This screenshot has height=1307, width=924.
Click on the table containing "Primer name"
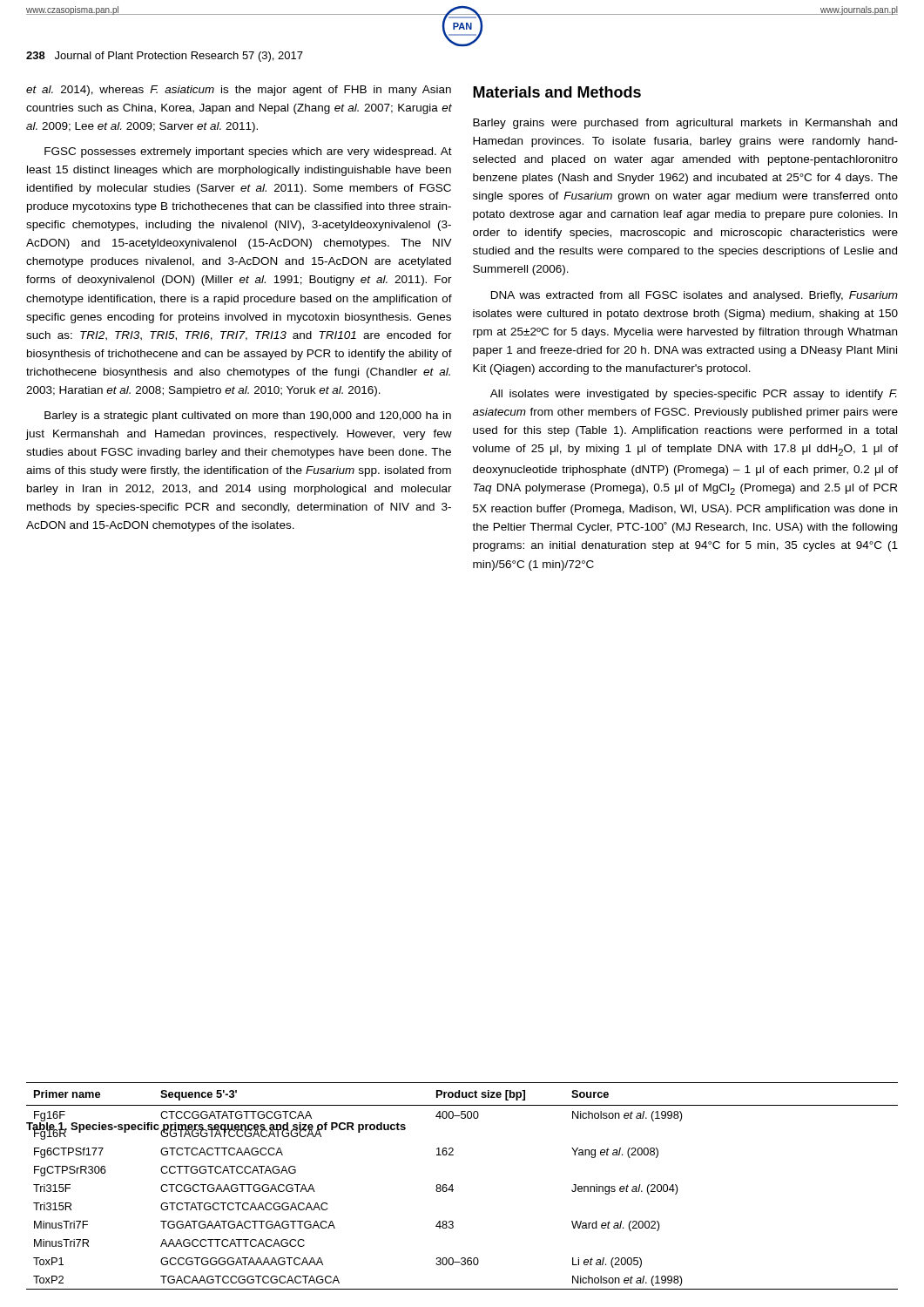(x=462, y=1186)
